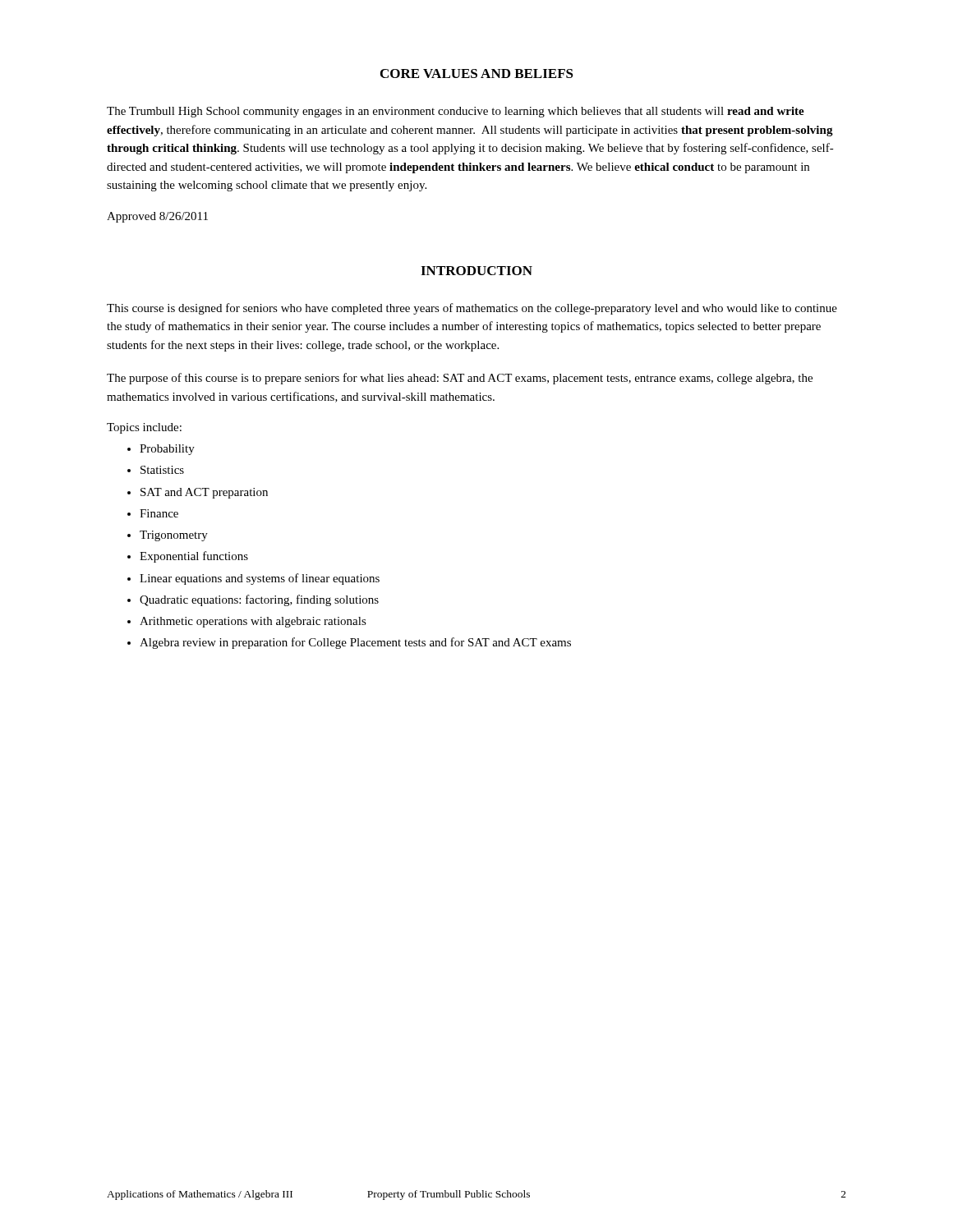The height and width of the screenshot is (1232, 953).
Task: Click where it says "Topics include:"
Action: click(145, 427)
